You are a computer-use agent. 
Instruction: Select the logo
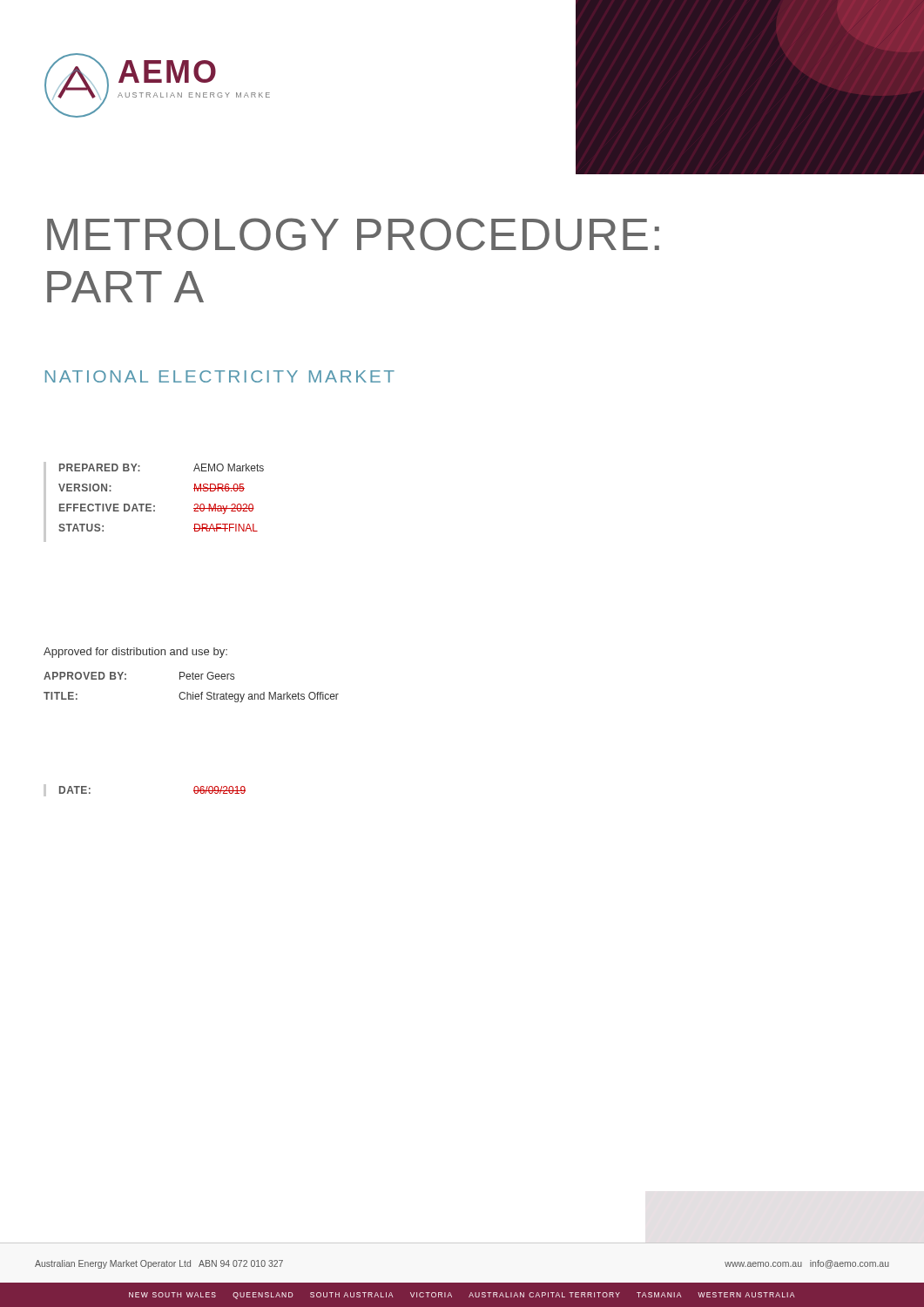462,87
